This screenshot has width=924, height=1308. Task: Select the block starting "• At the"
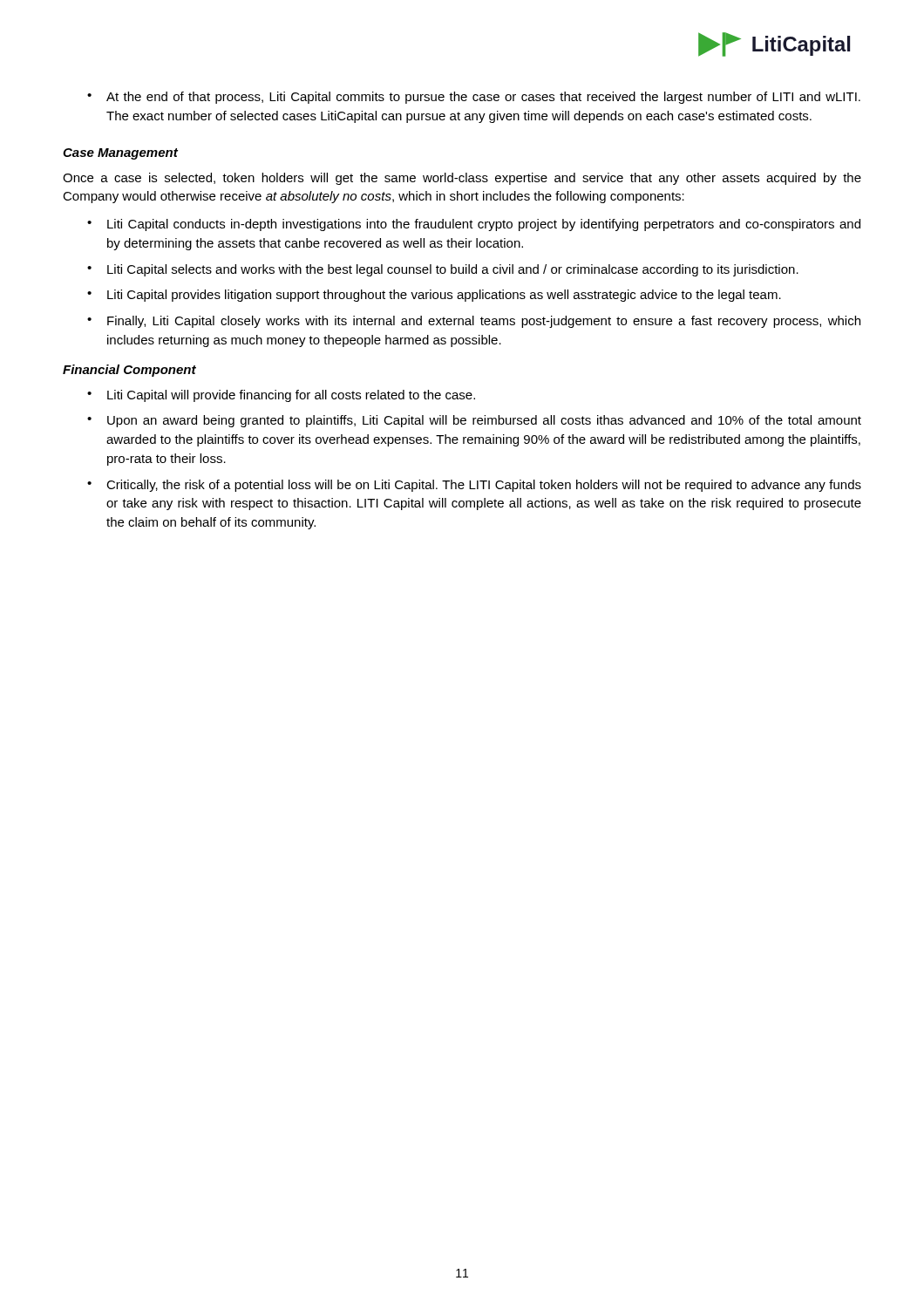(474, 106)
